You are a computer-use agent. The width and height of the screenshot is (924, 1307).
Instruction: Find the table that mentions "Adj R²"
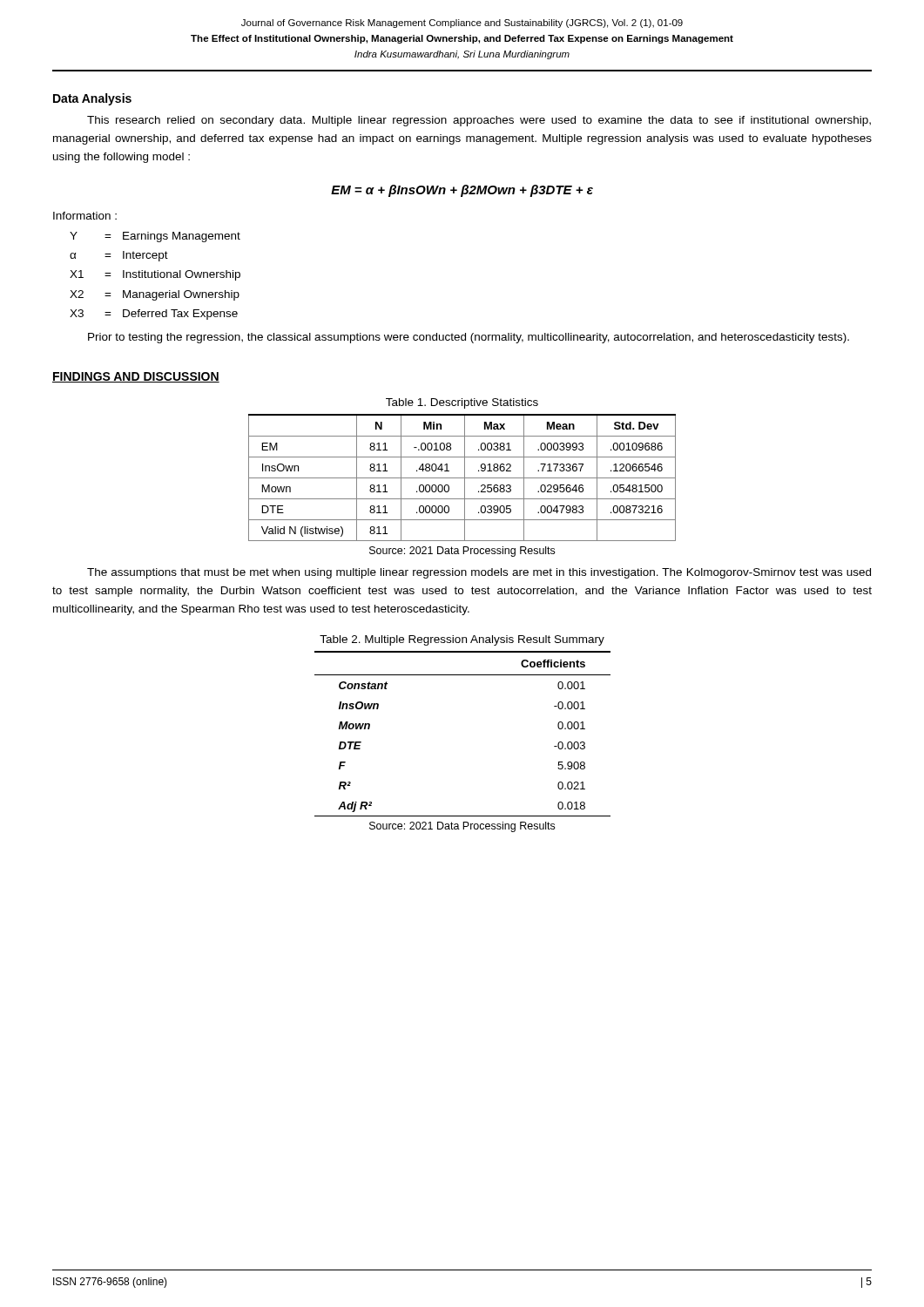point(462,733)
